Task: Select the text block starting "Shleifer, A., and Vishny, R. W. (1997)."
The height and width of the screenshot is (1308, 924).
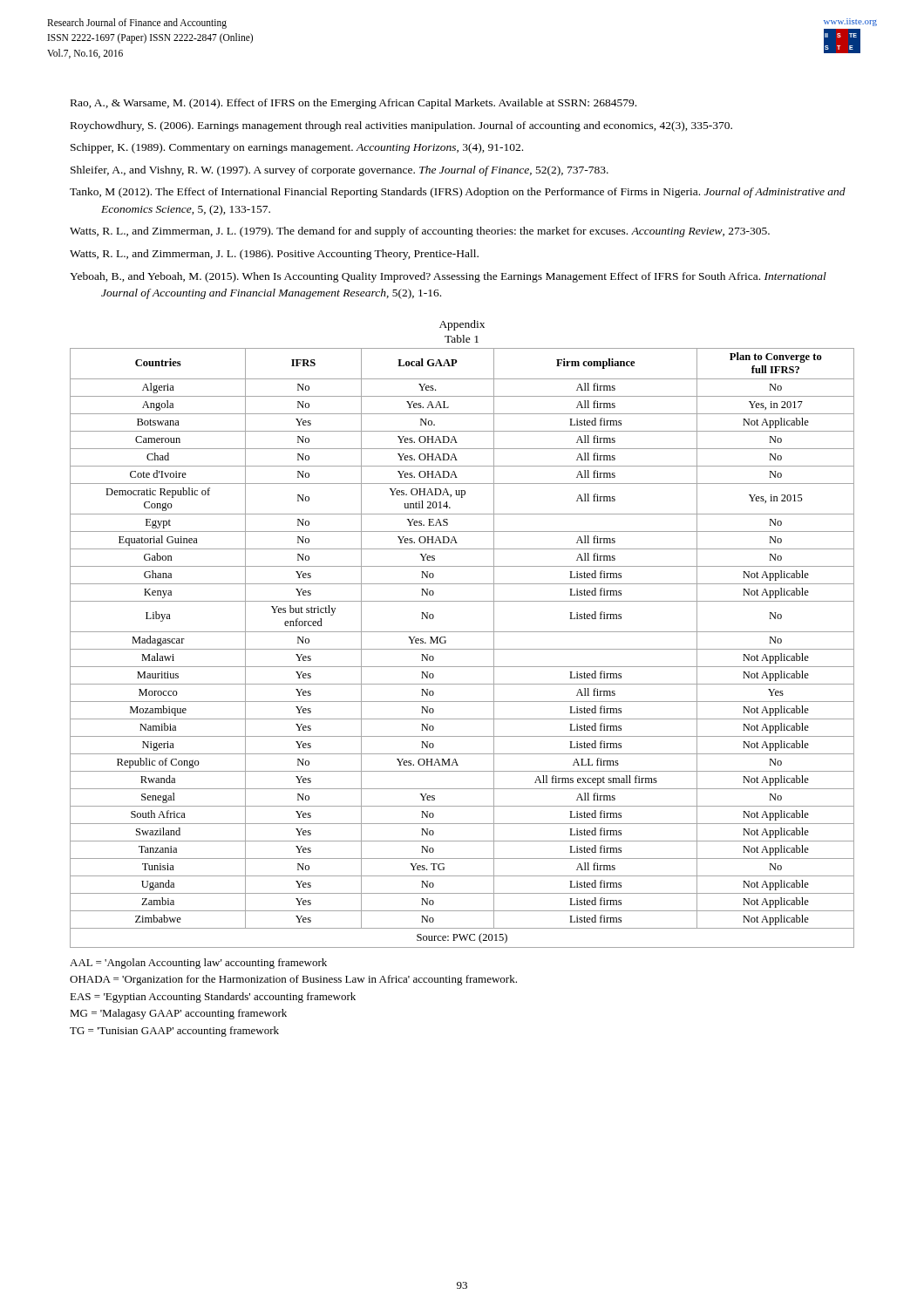Action: click(x=339, y=169)
